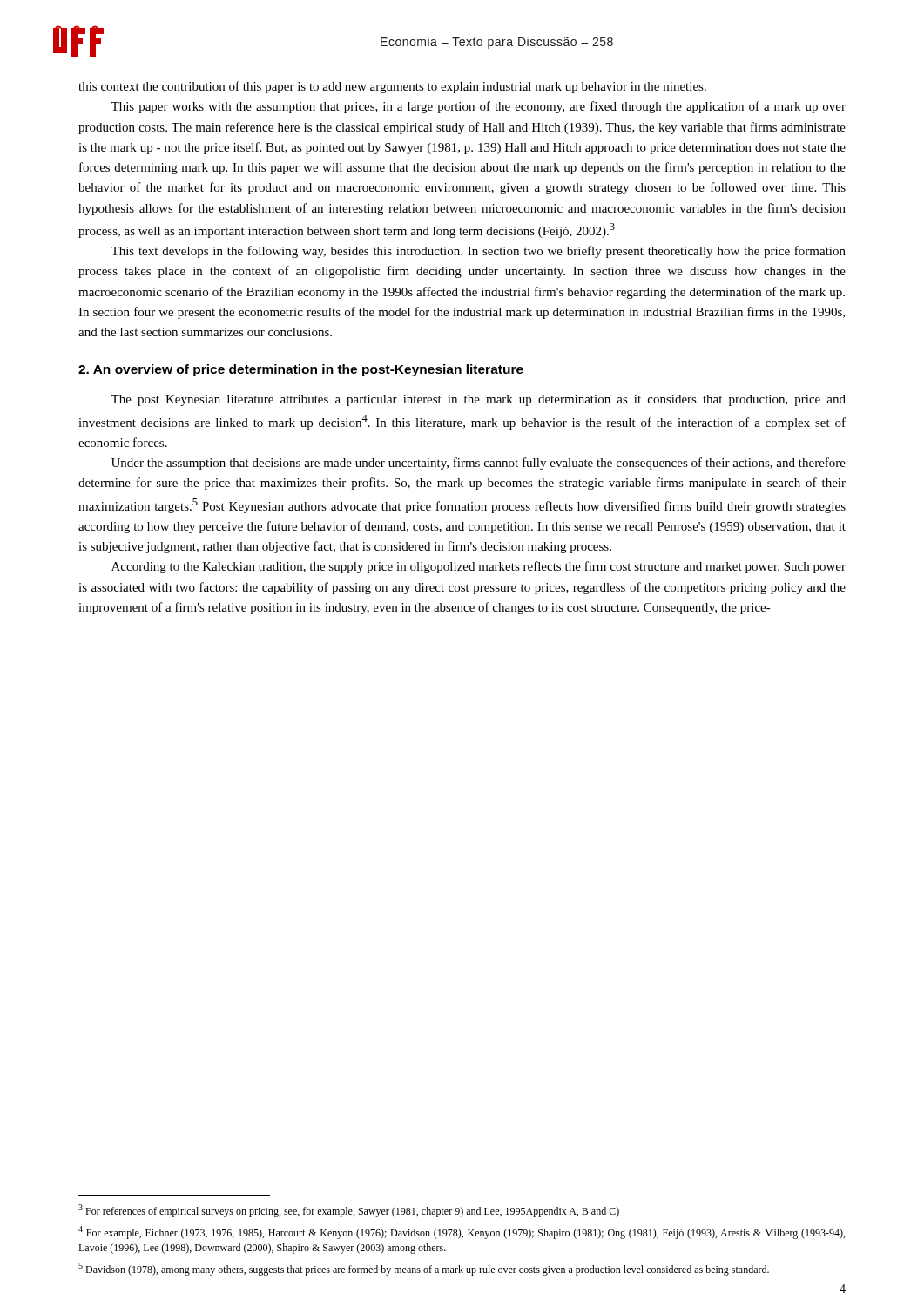
Task: Where is the passage that starts "5 Davidson (1978), among many others, suggests that"?
Action: pos(424,1268)
